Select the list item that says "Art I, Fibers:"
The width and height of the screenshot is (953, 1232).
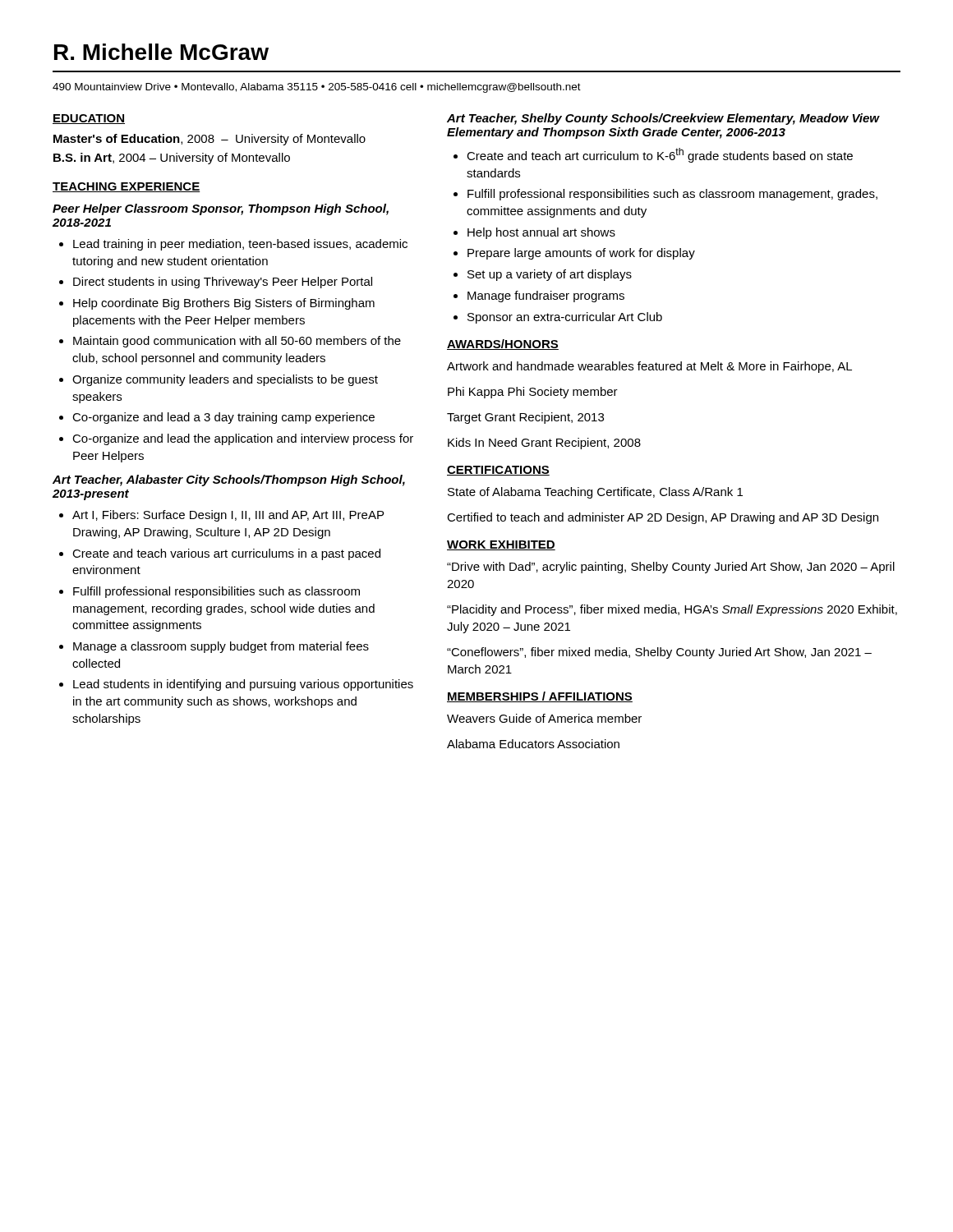coord(228,523)
